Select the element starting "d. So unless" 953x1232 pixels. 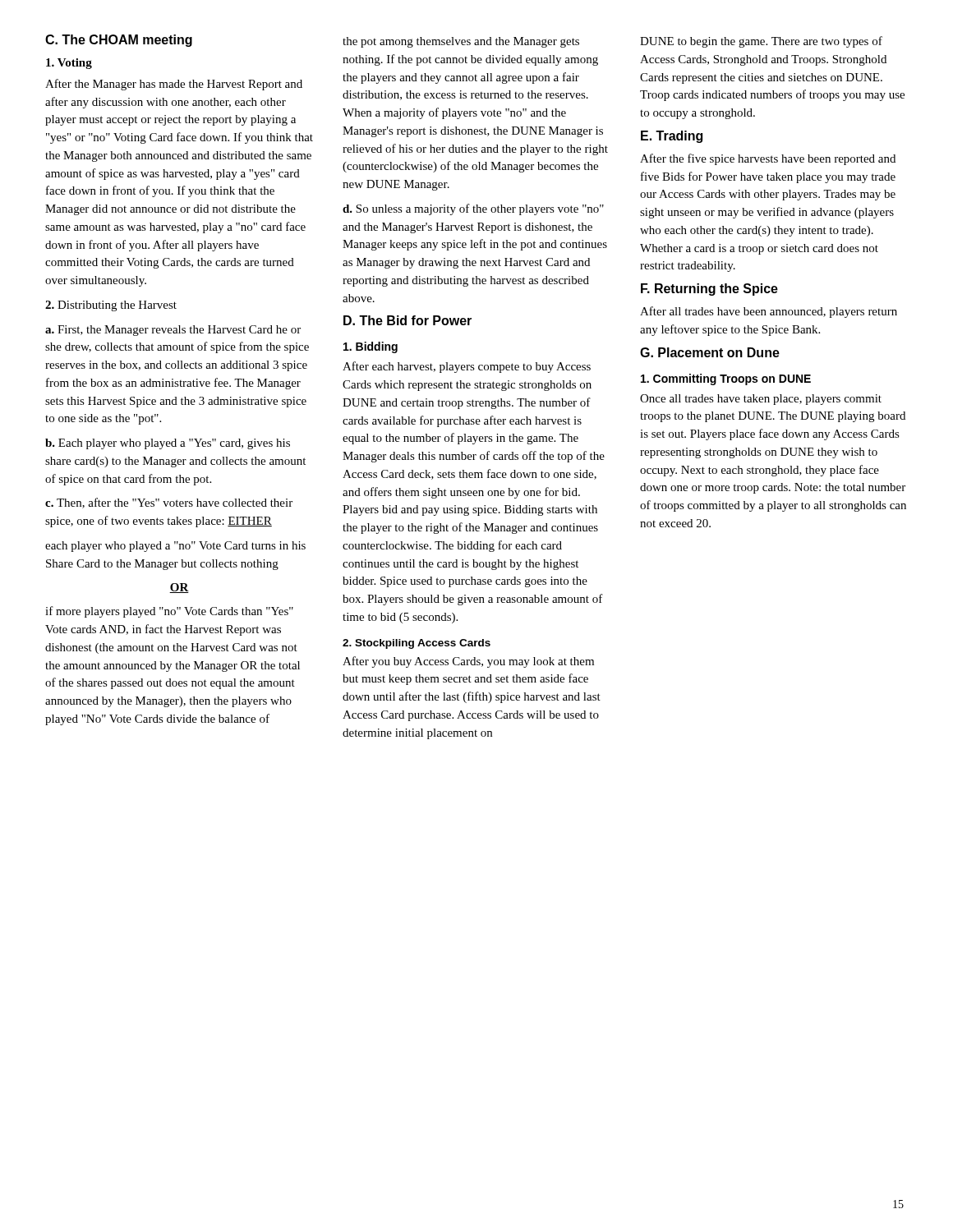tap(476, 254)
